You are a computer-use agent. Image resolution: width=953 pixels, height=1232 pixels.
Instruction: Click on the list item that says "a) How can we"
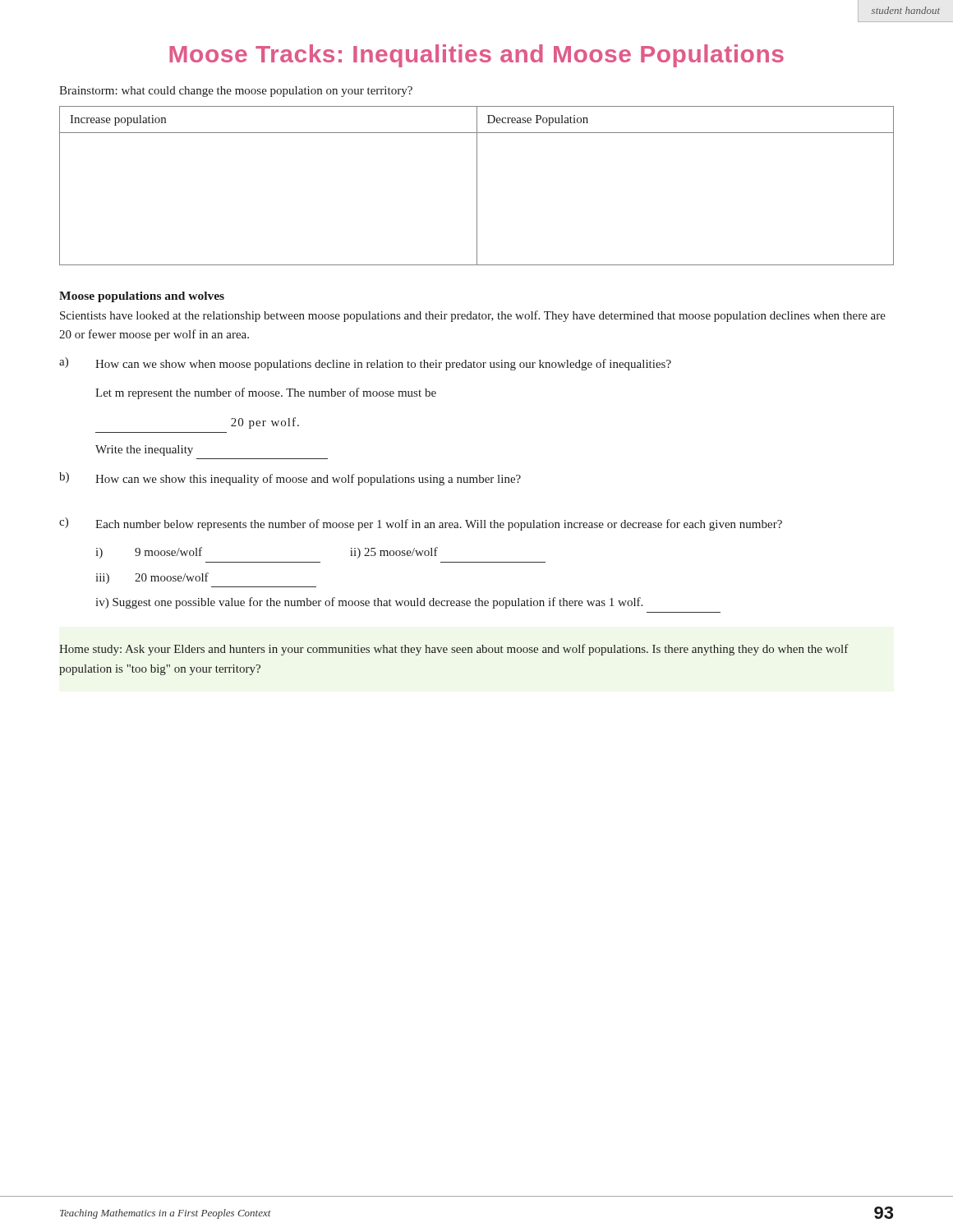(365, 364)
